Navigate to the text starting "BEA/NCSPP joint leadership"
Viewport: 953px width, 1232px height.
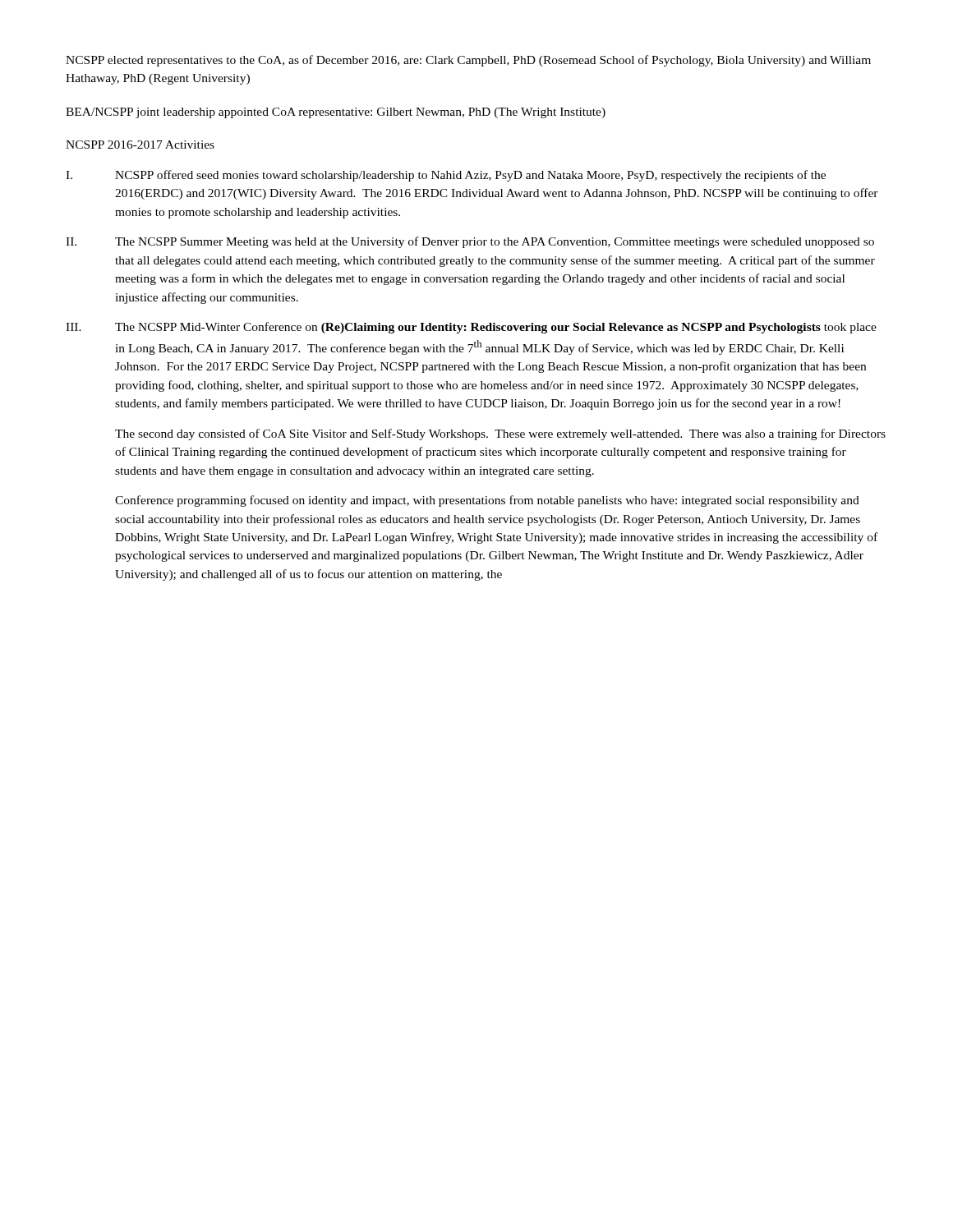[x=336, y=111]
